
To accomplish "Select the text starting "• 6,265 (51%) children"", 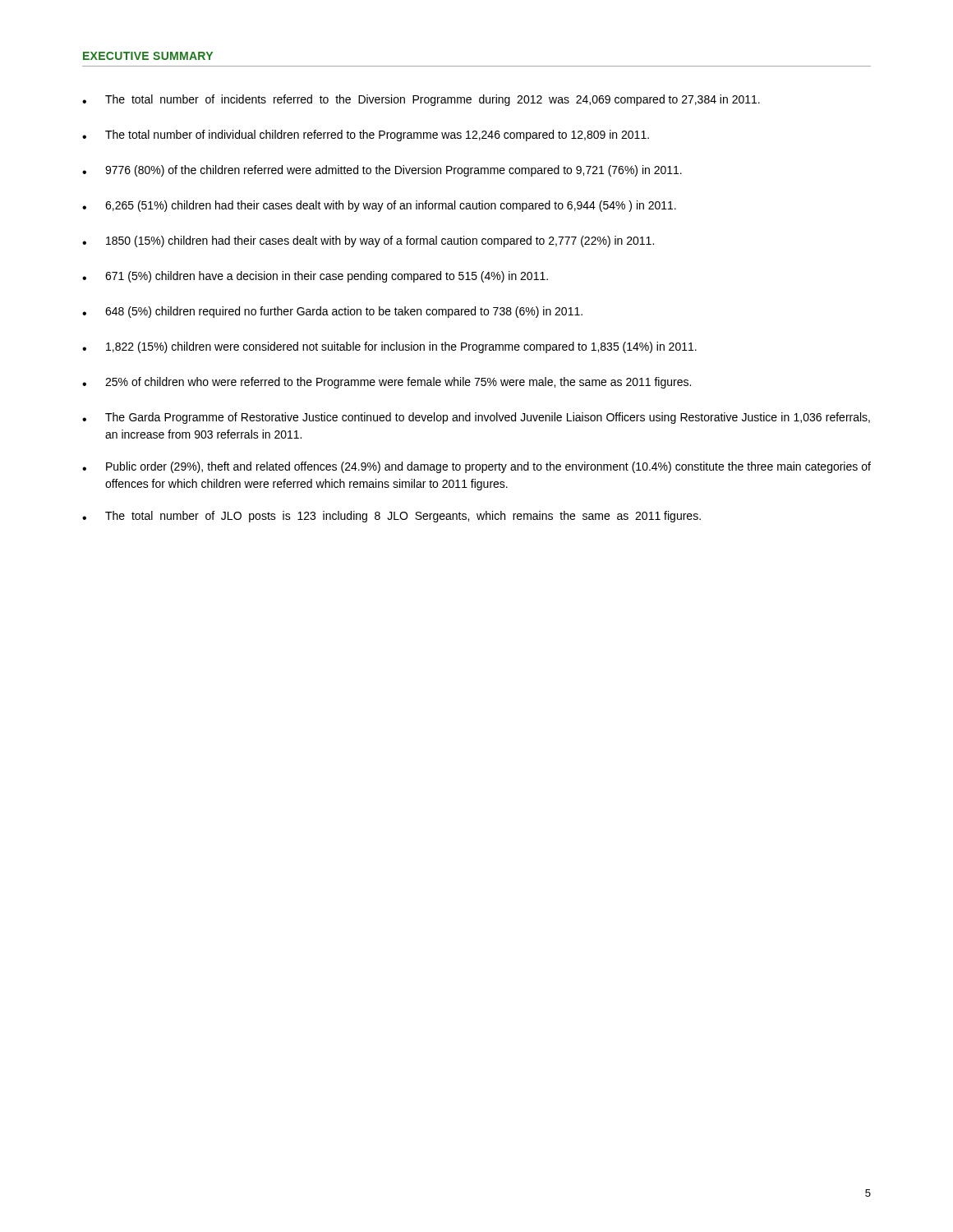I will (x=476, y=207).
